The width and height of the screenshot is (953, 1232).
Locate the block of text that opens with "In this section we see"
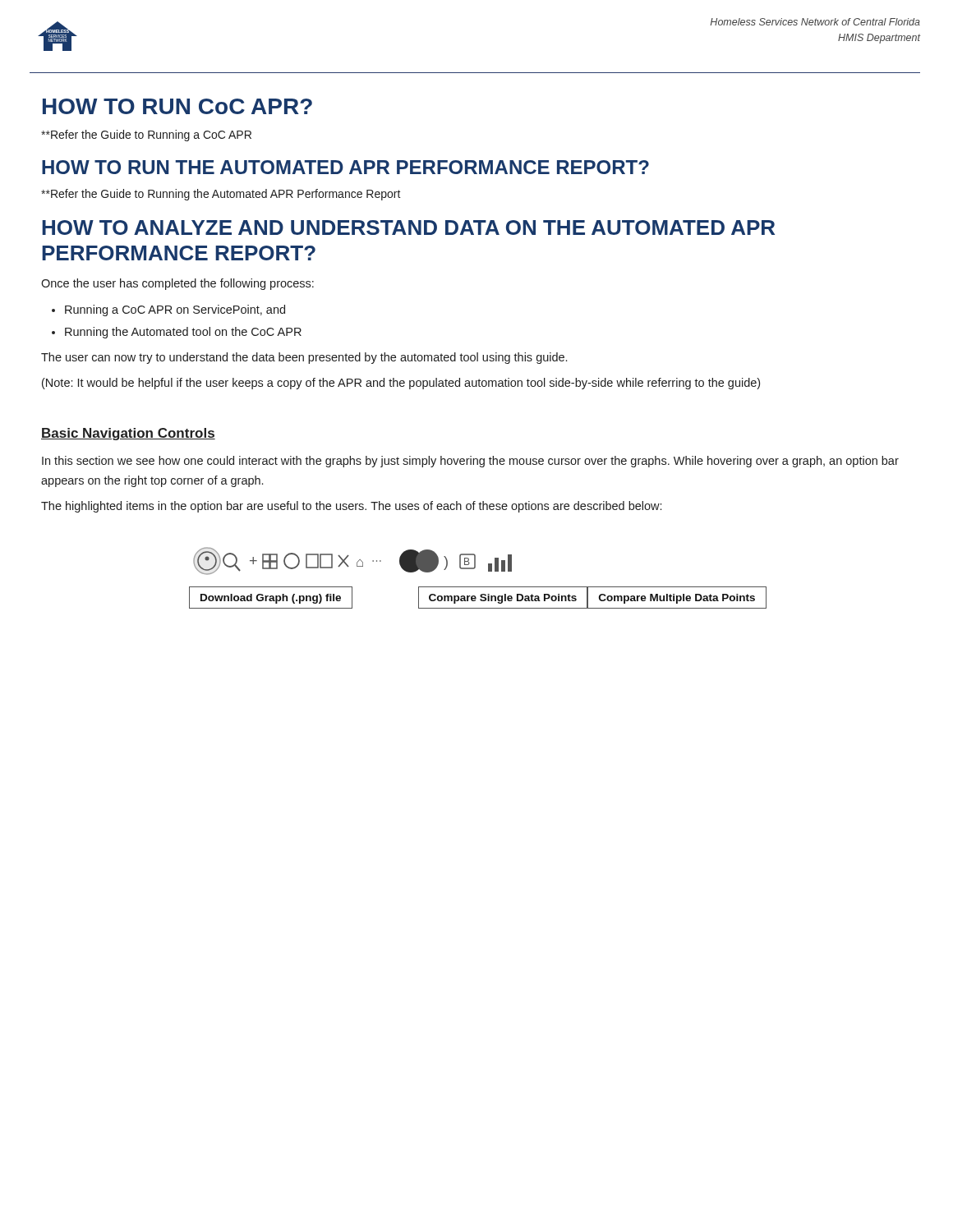[x=470, y=471]
